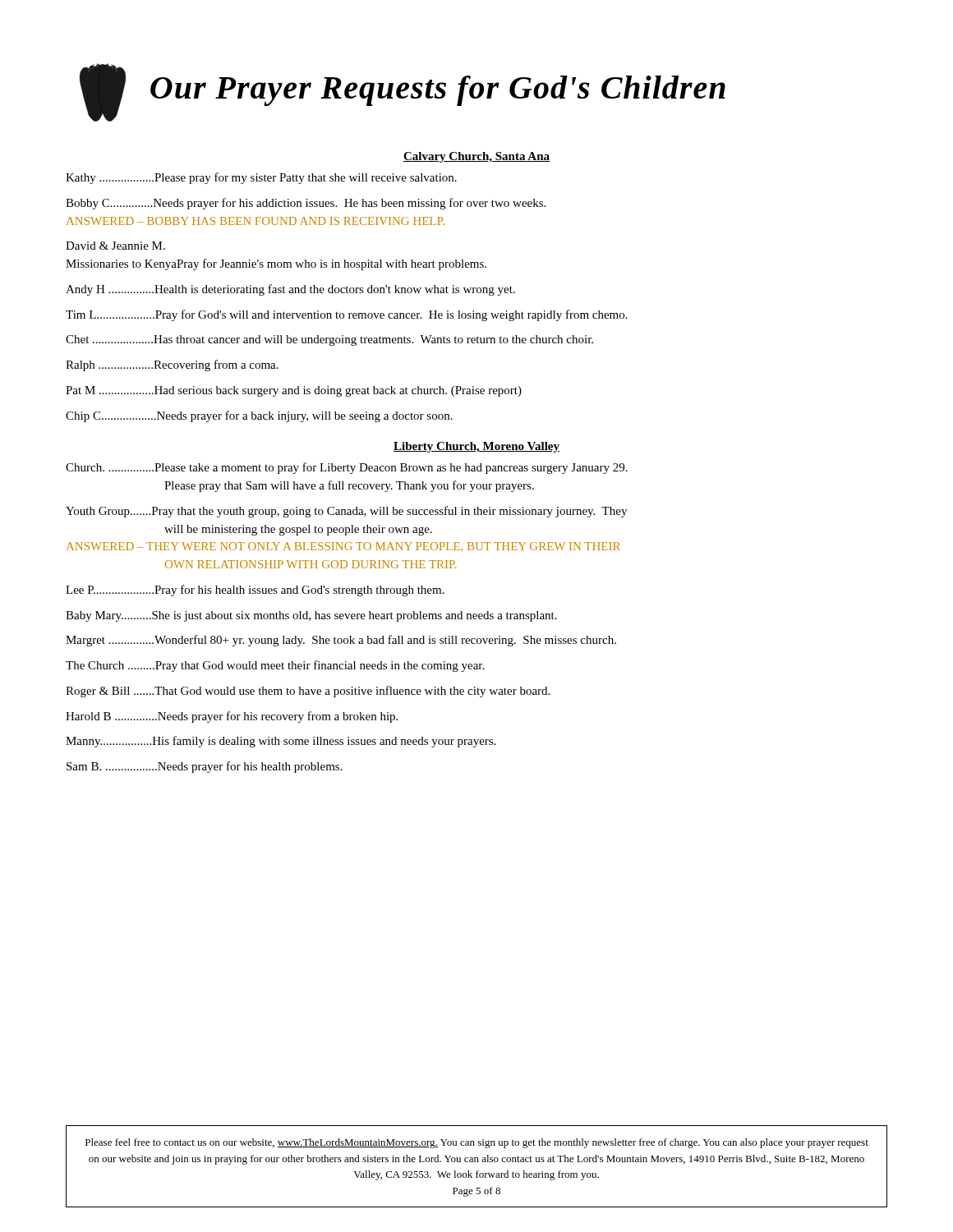The height and width of the screenshot is (1232, 953).
Task: Click the passage that begins "The Church .........Pray that"
Action: 275,665
